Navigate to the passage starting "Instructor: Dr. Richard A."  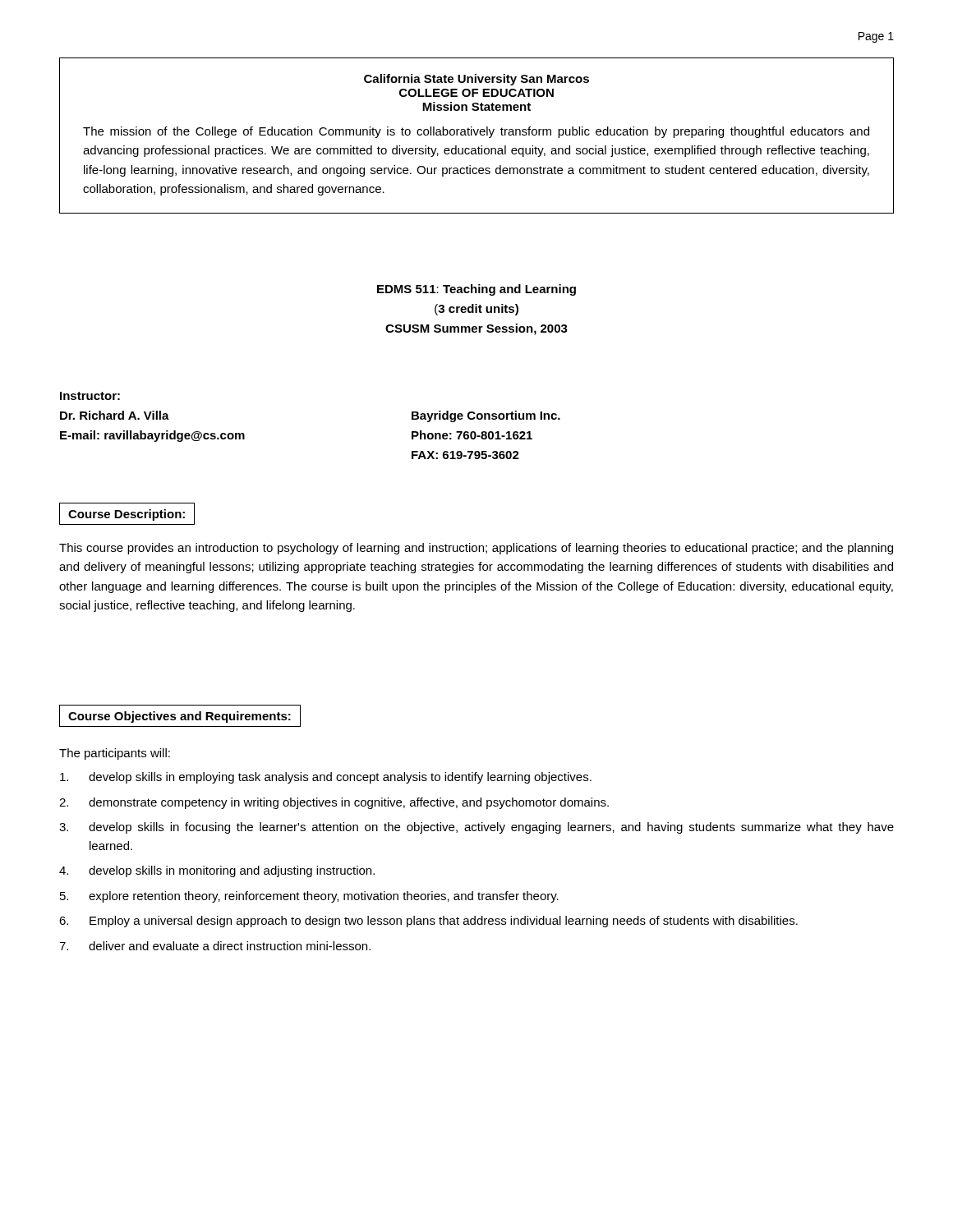[x=152, y=415]
